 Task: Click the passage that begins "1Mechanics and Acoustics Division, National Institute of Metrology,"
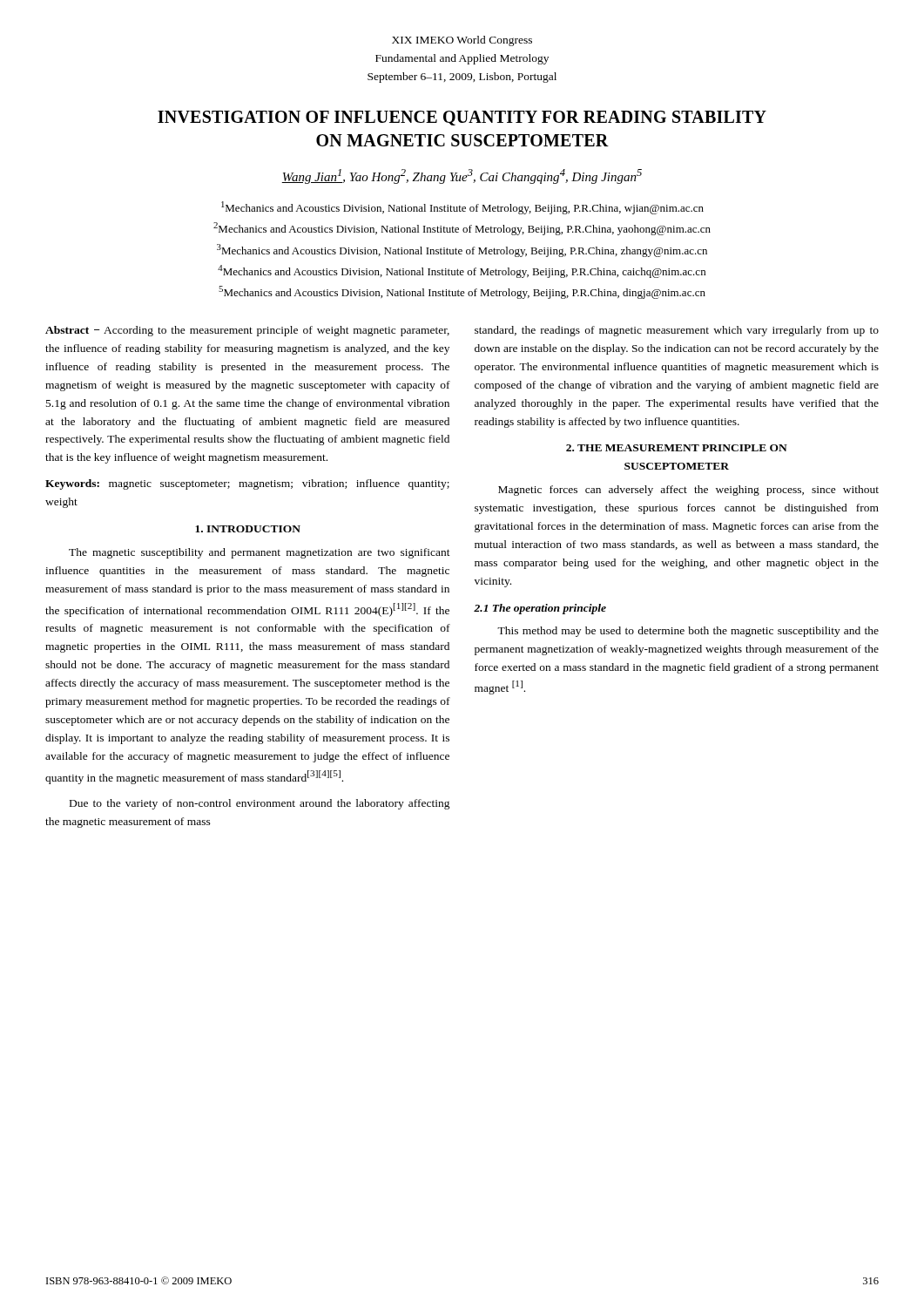[462, 249]
